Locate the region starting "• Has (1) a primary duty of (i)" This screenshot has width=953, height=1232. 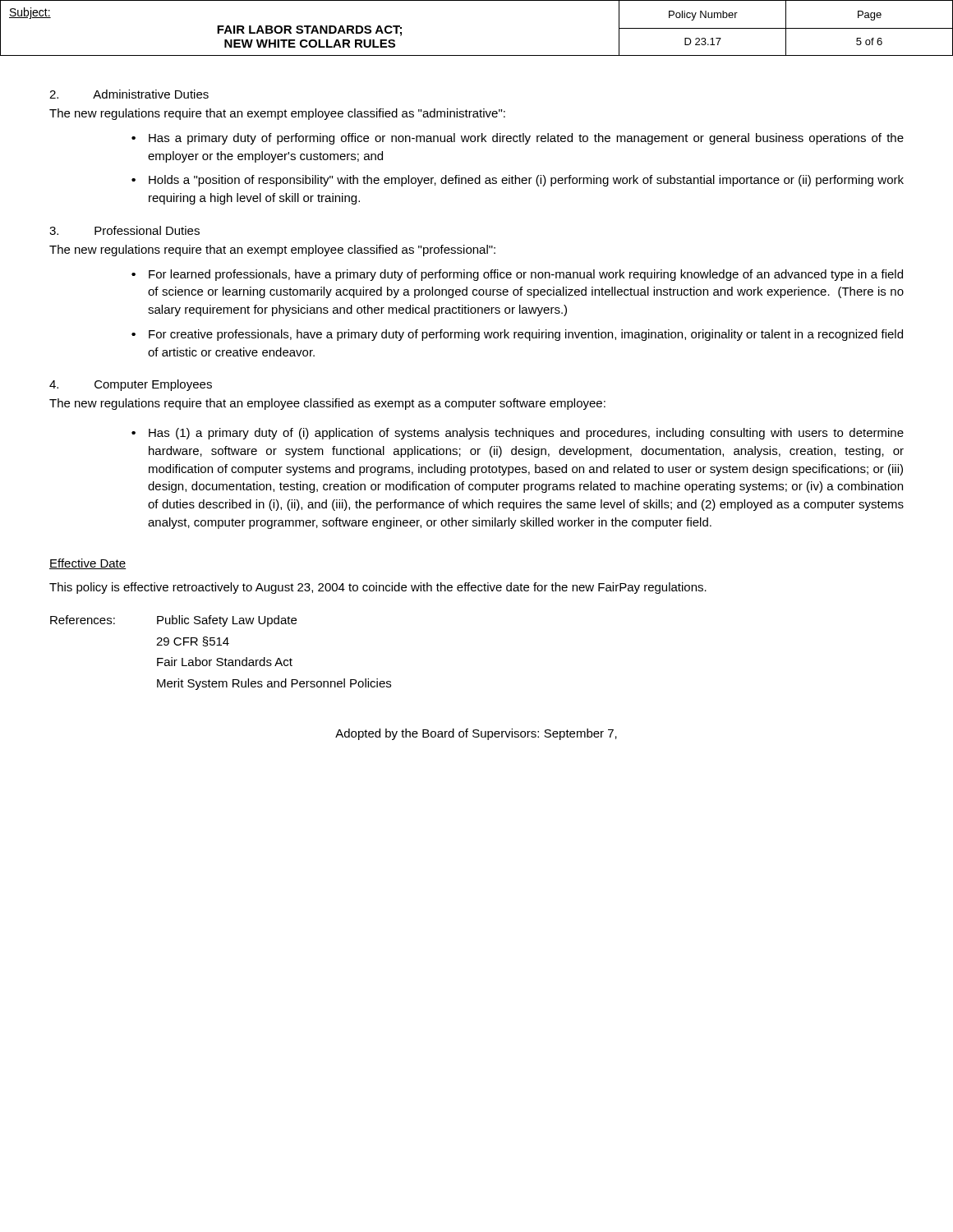coord(518,476)
